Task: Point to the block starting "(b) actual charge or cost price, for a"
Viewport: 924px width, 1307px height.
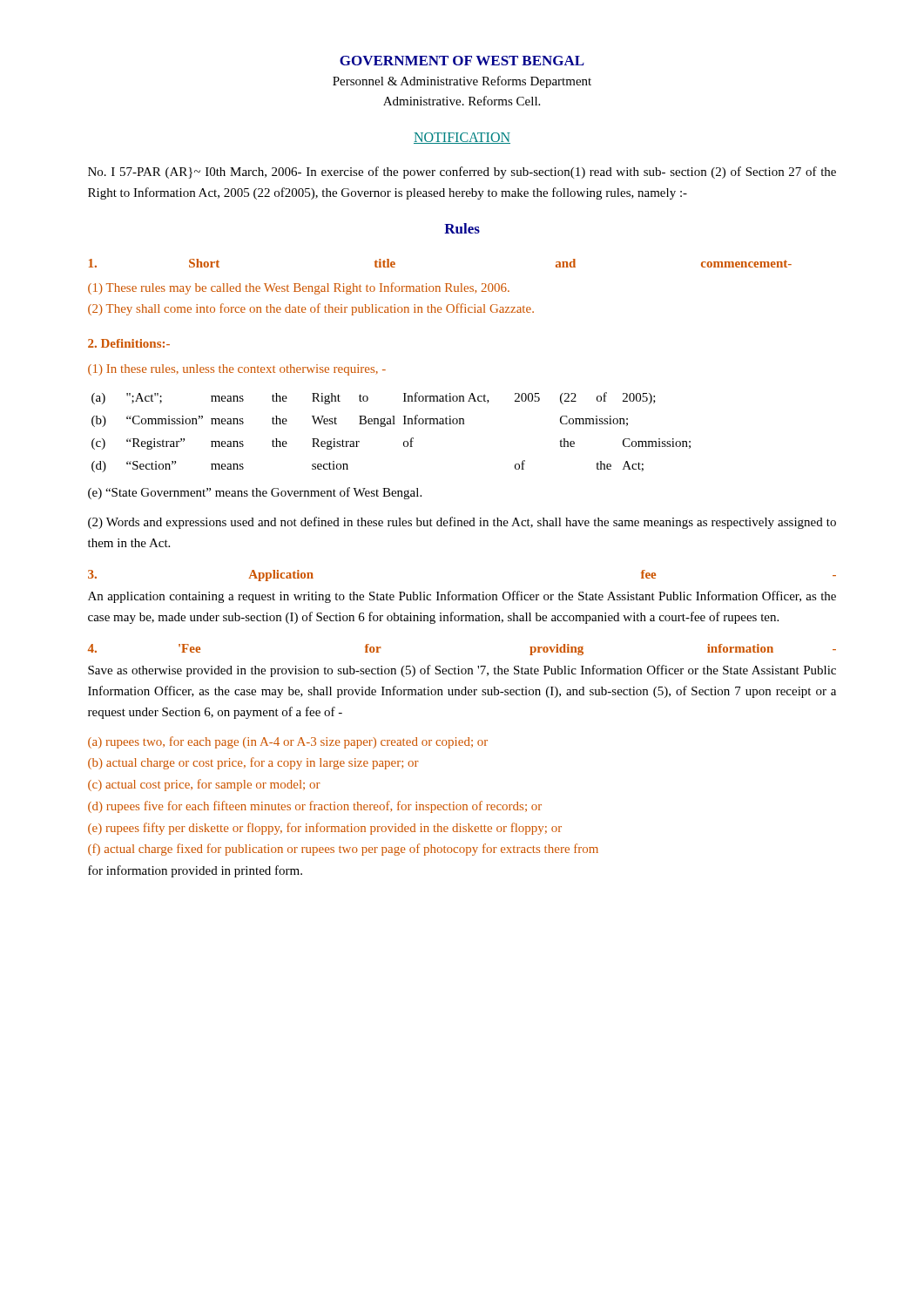Action: pos(253,763)
